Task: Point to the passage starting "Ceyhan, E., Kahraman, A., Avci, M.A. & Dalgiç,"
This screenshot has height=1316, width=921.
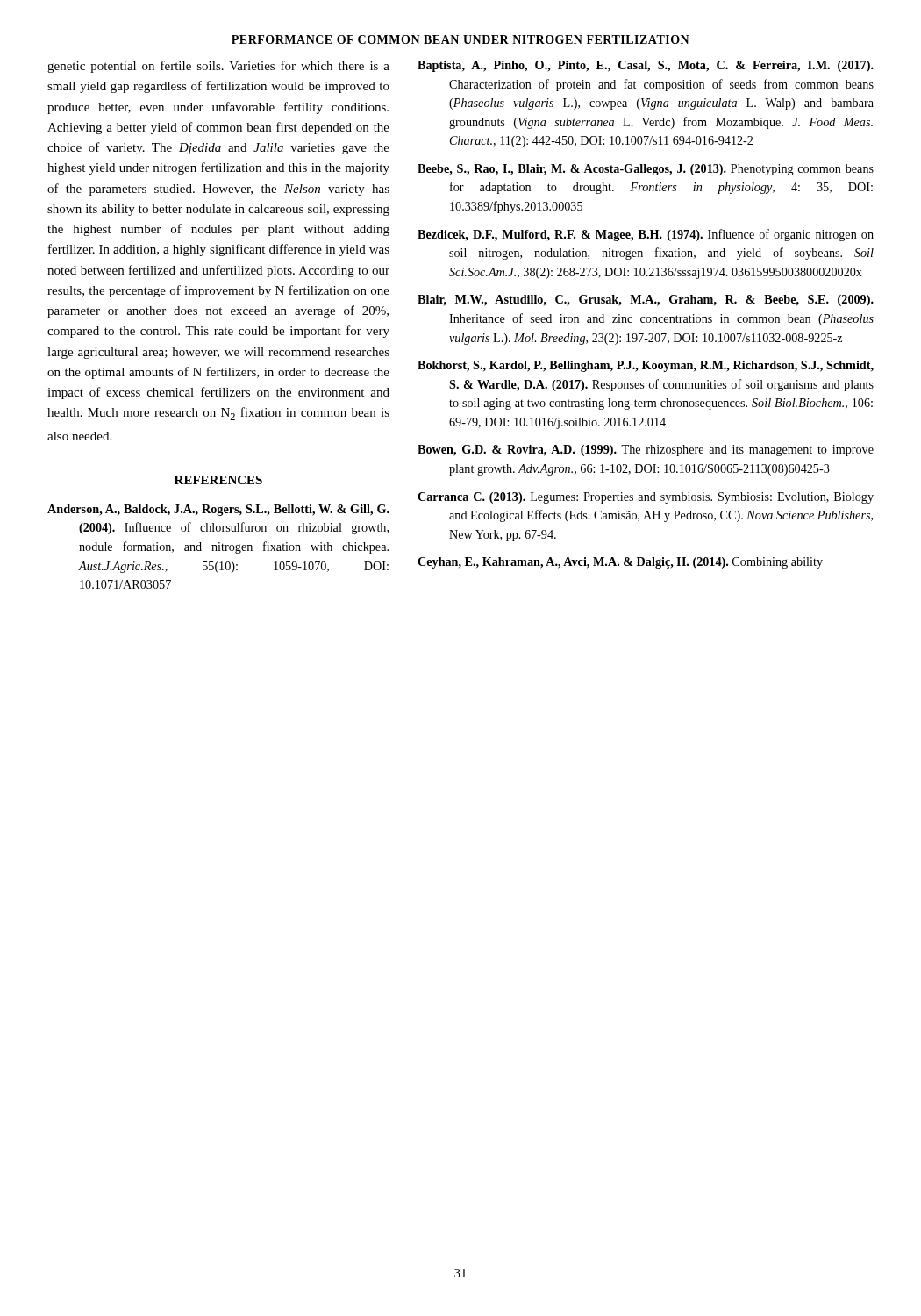Action: 620,562
